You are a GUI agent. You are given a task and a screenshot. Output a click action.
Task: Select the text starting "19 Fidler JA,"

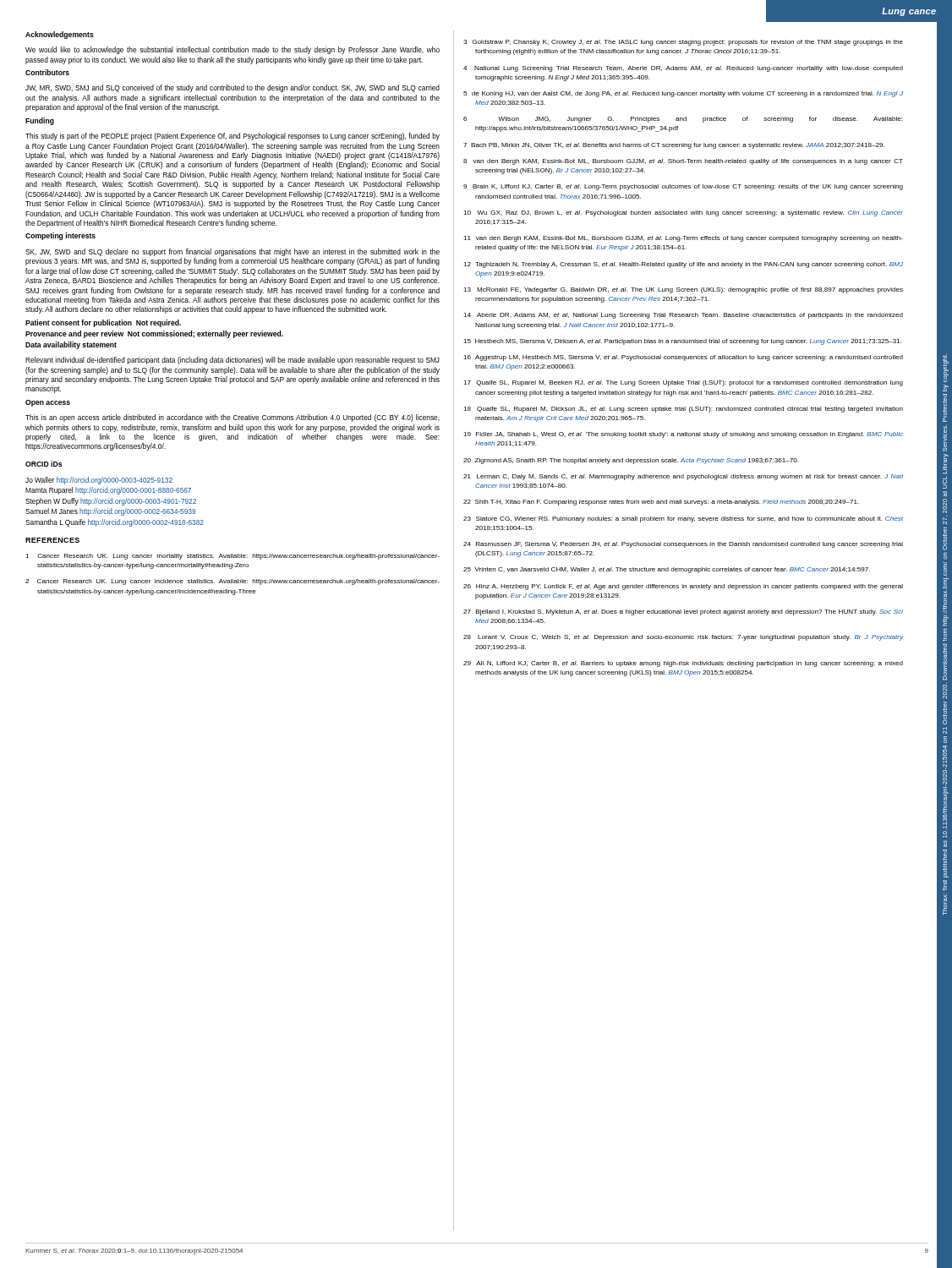tap(683, 439)
